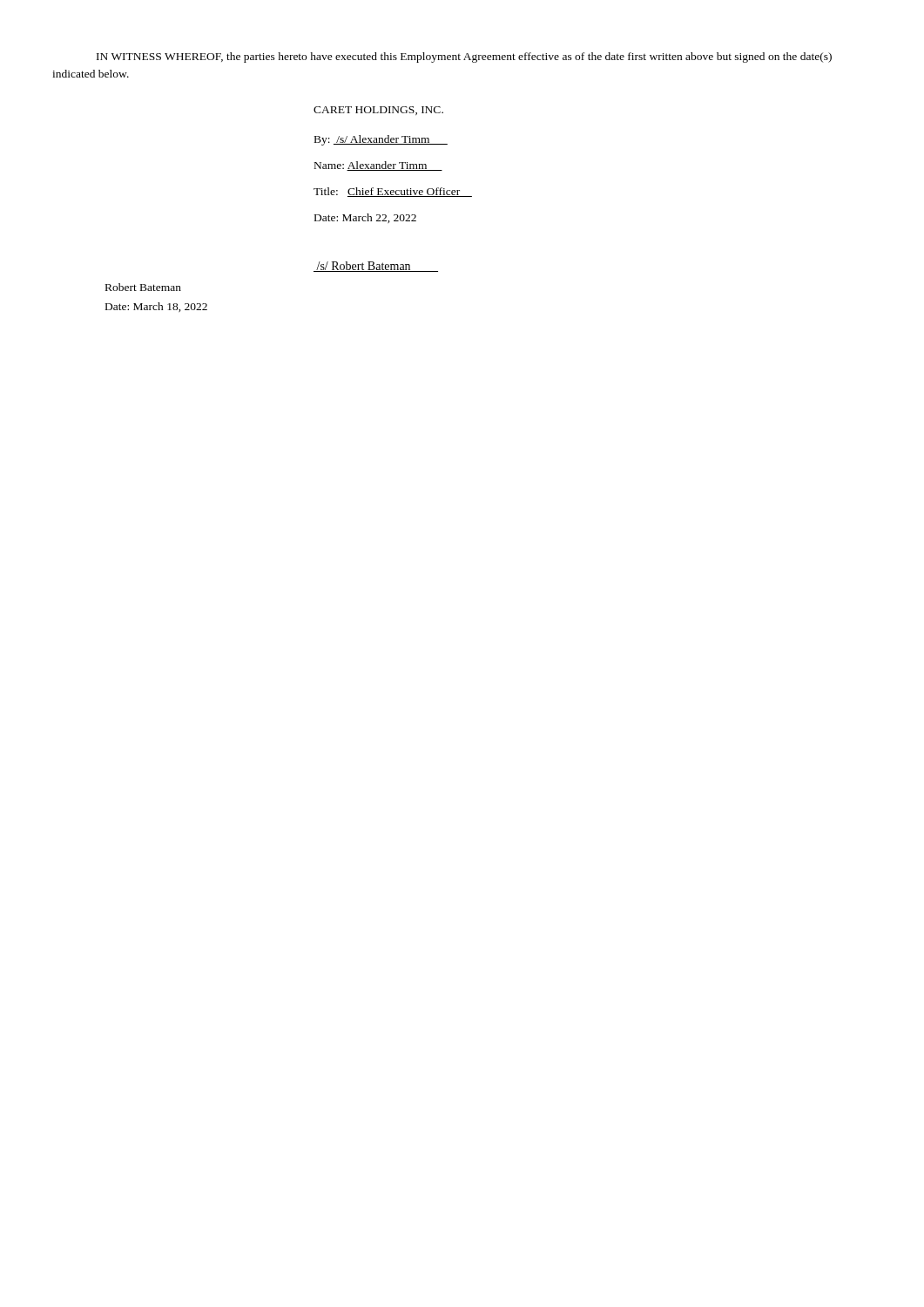Find "CARET HOLDINGS, INC." on this page

click(x=379, y=109)
